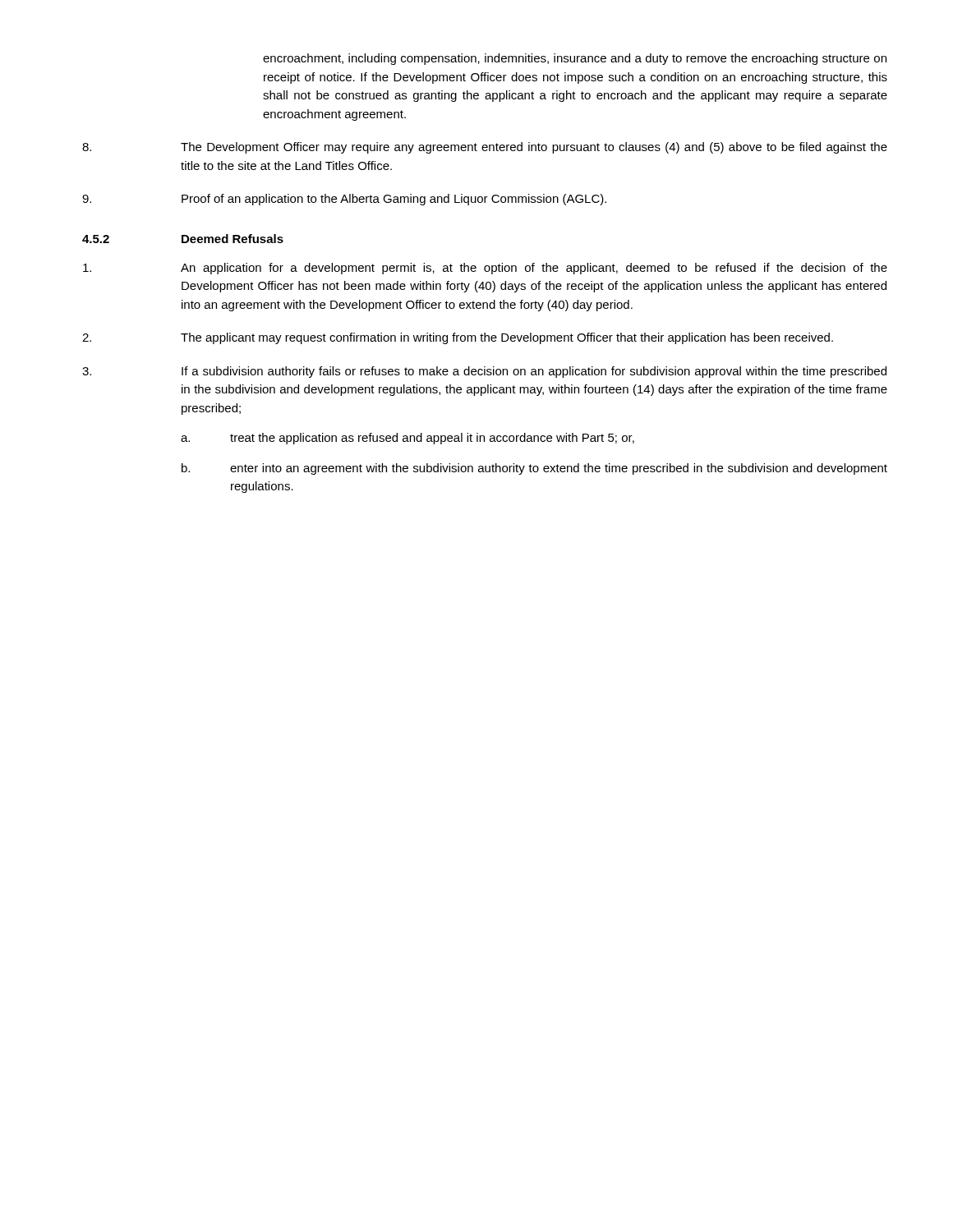The image size is (953, 1232).
Task: Point to the block beginning "8. The Development Officer may"
Action: [485, 156]
